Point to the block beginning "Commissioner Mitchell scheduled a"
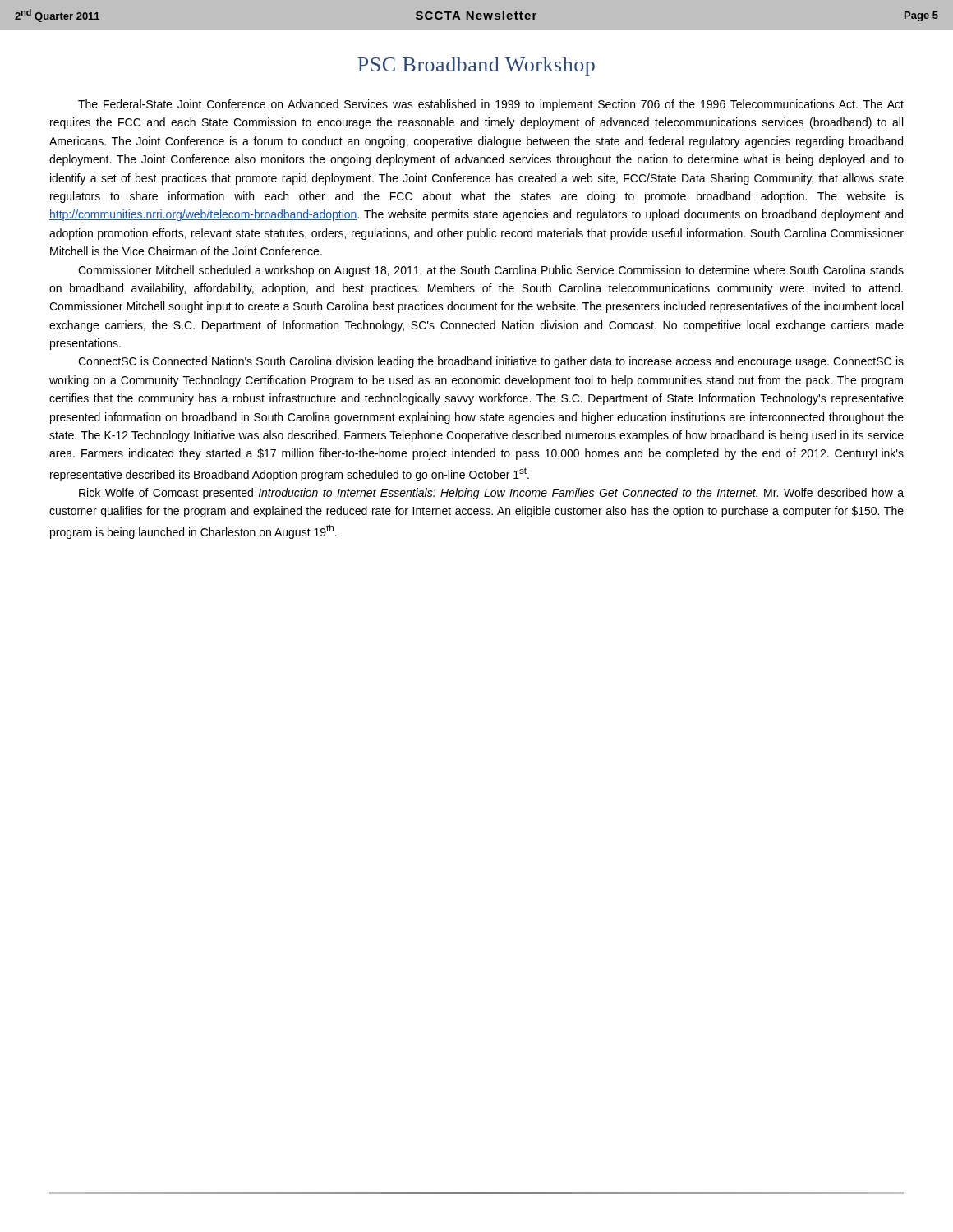This screenshot has width=953, height=1232. [x=476, y=307]
